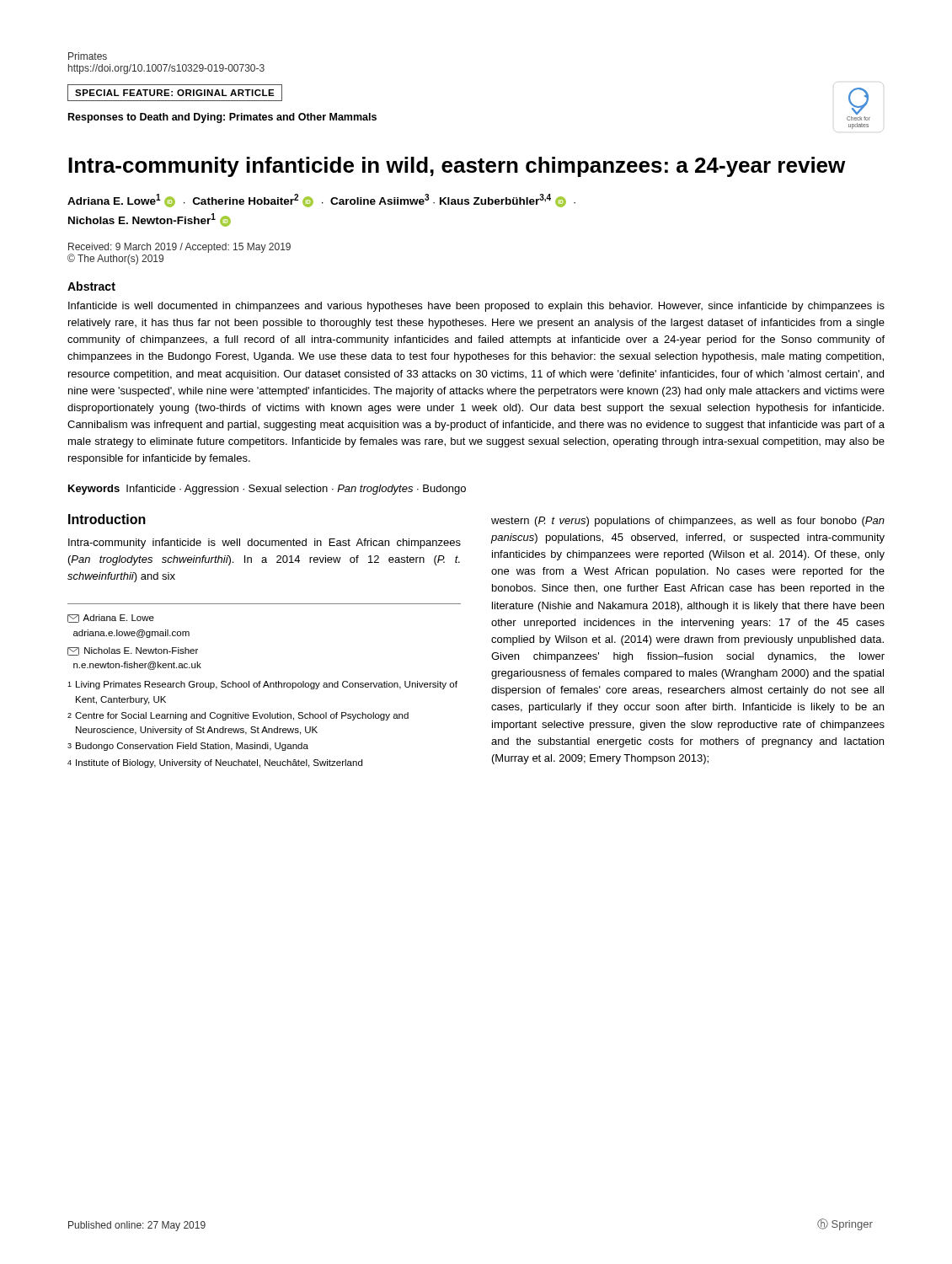This screenshot has height=1264, width=952.
Task: Point to the text block starting "Nicholas E. Newton-Fisher n.e.newton-fisher@kent.ac.uk"
Action: click(x=134, y=658)
